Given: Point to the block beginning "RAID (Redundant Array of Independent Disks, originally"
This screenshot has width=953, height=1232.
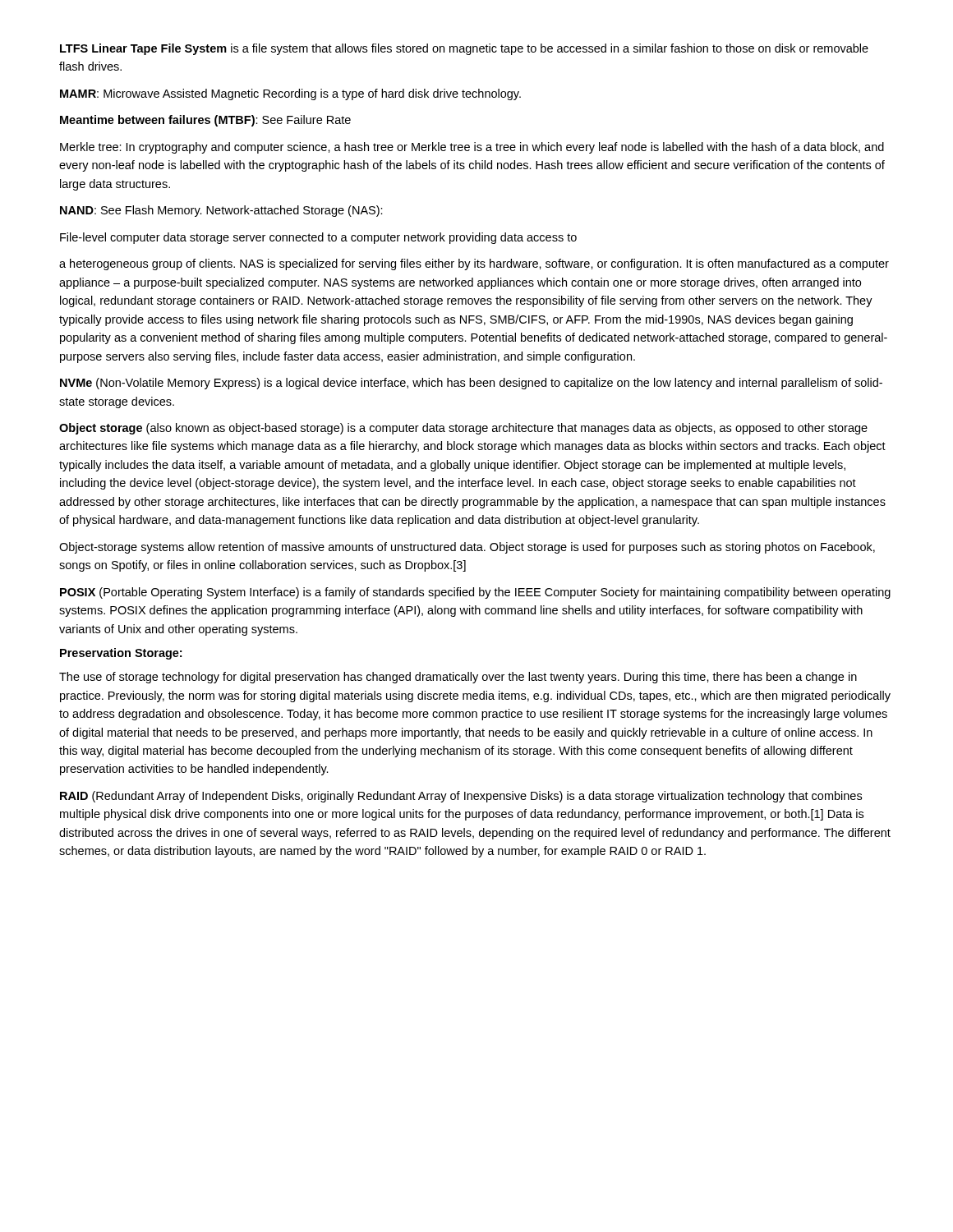Looking at the screenshot, I should (475, 823).
